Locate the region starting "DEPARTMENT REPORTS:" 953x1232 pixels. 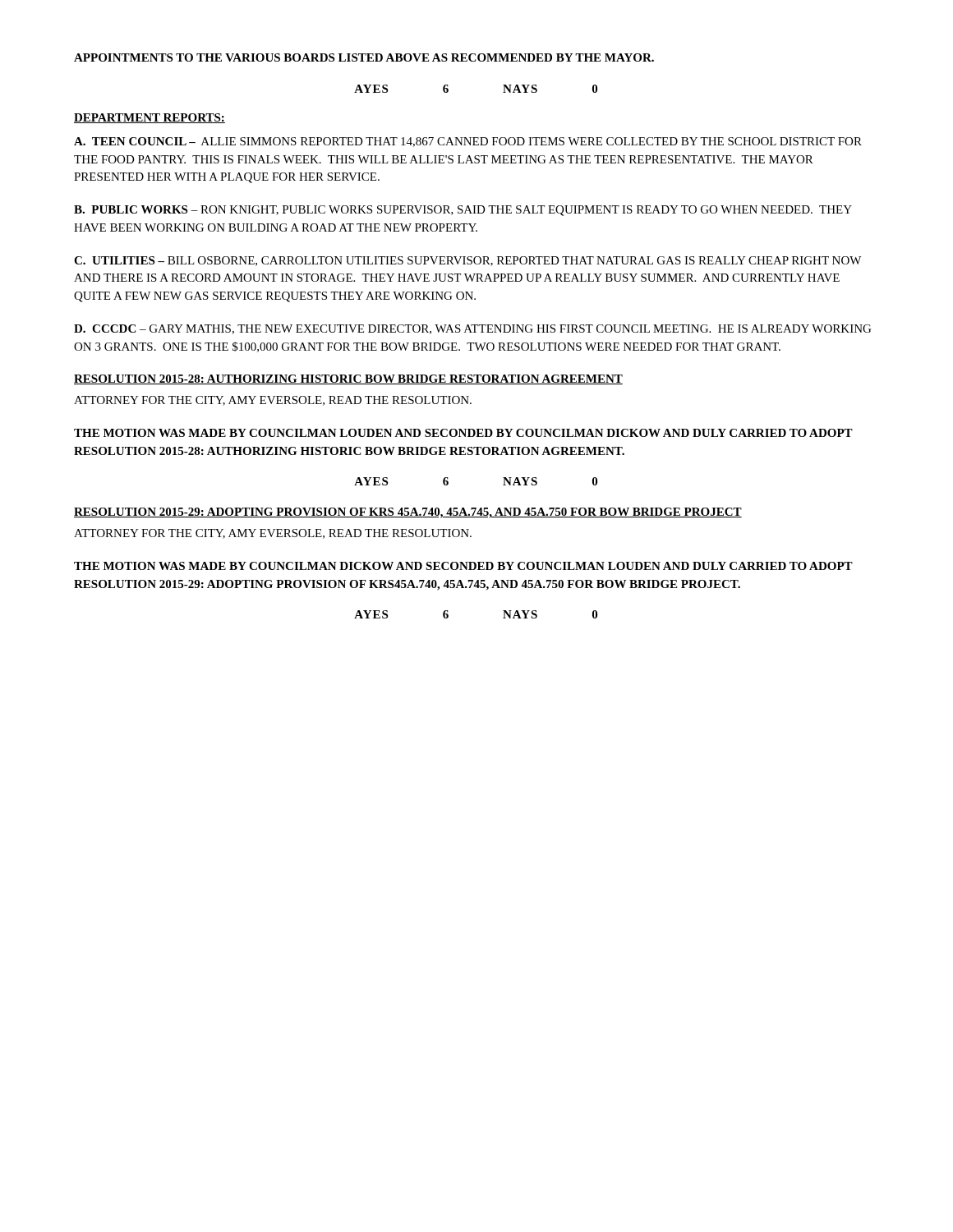pos(149,117)
